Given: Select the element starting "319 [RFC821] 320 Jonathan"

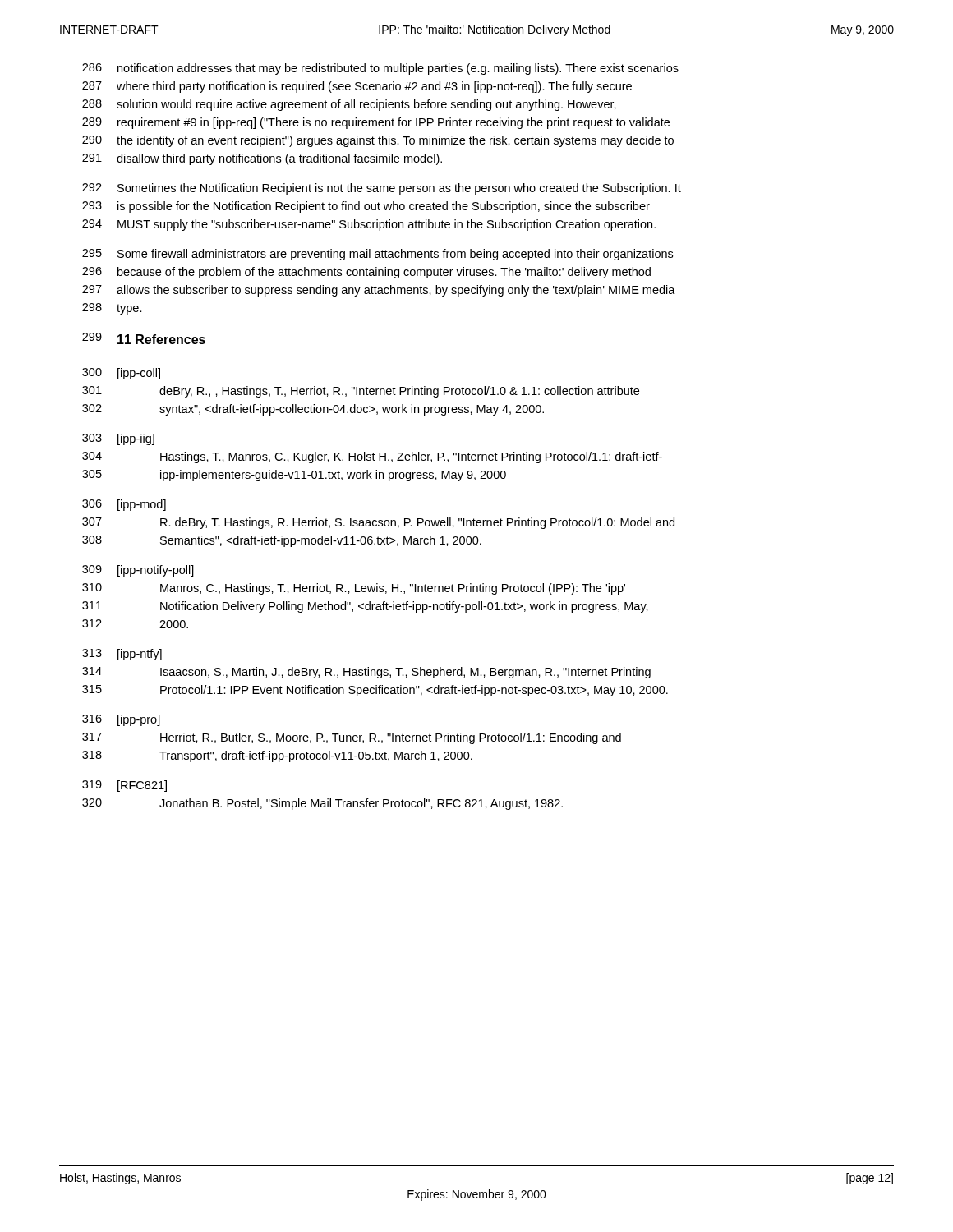Looking at the screenshot, I should [476, 795].
